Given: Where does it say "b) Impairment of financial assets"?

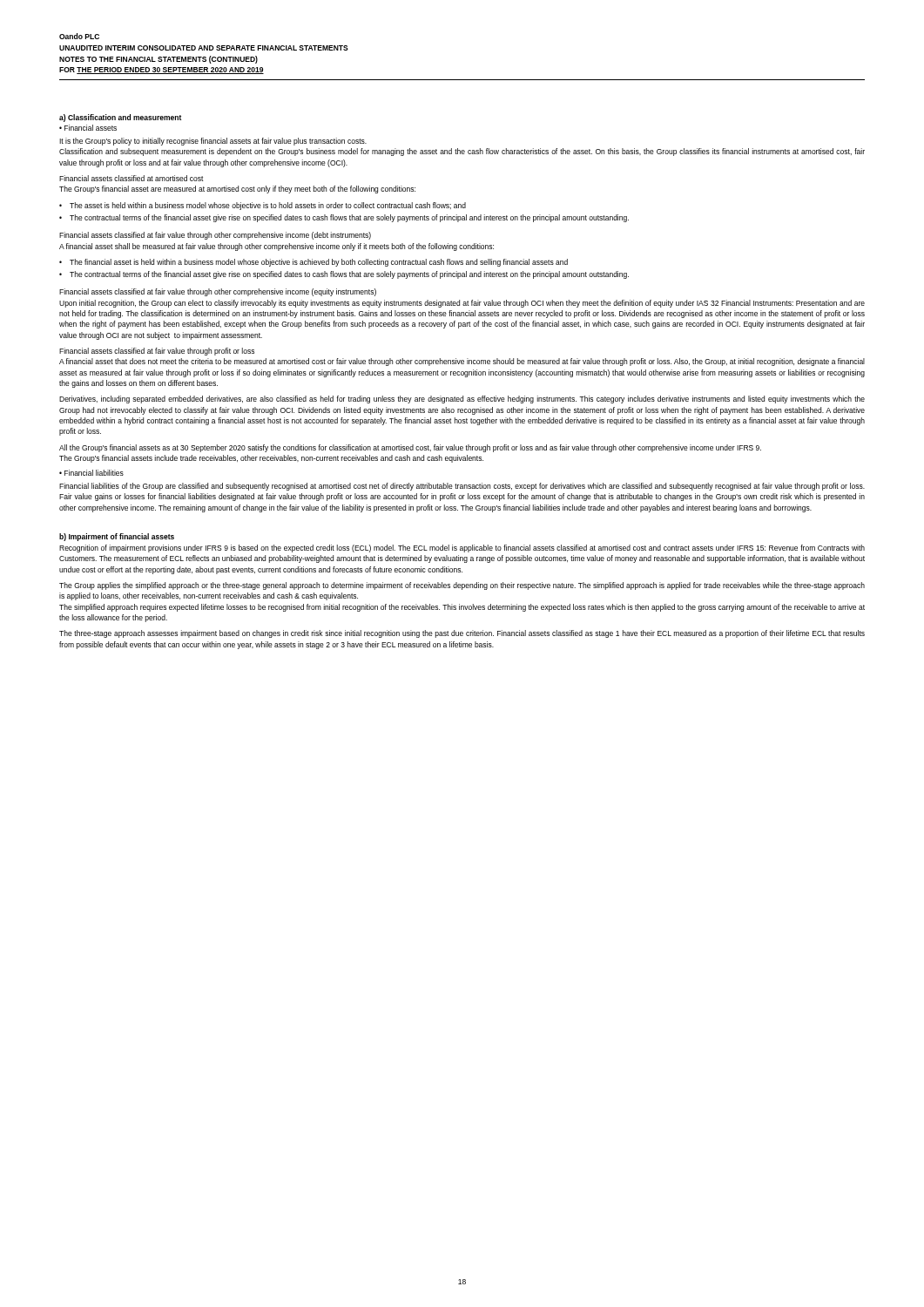Looking at the screenshot, I should (x=117, y=537).
